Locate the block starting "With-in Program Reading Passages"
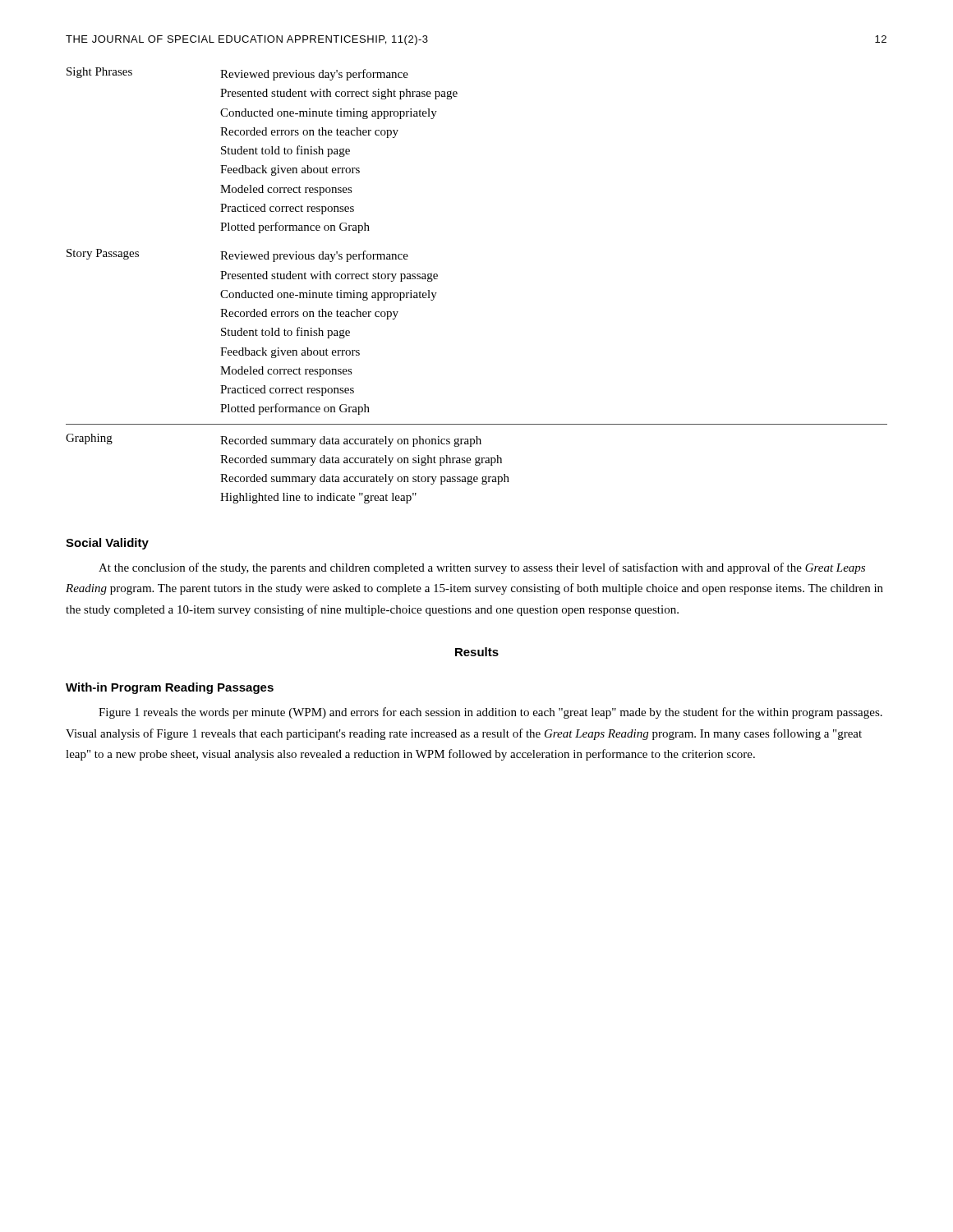Screen dimensions: 1232x953 tap(170, 687)
